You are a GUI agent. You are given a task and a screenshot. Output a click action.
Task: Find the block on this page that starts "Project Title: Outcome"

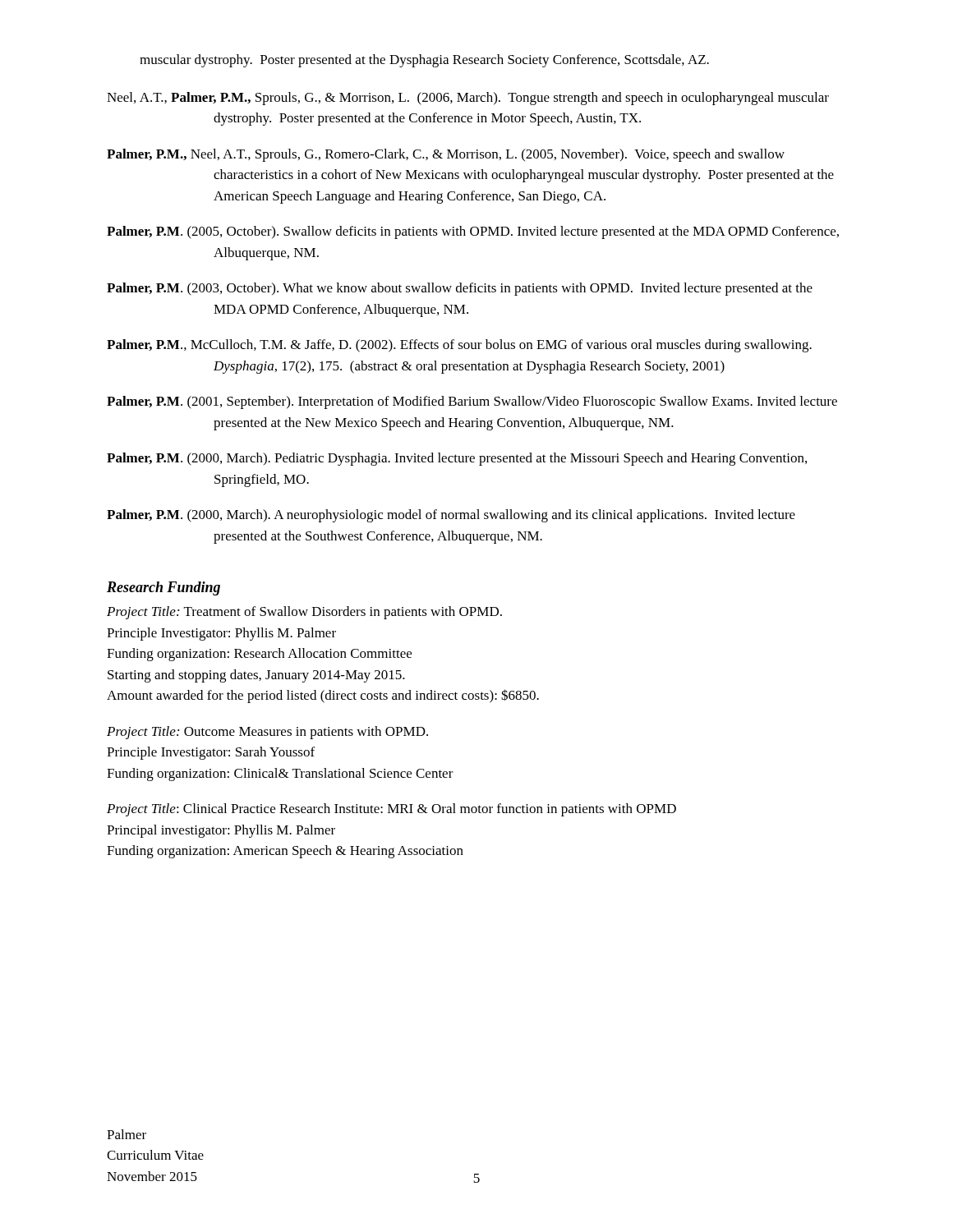click(280, 752)
